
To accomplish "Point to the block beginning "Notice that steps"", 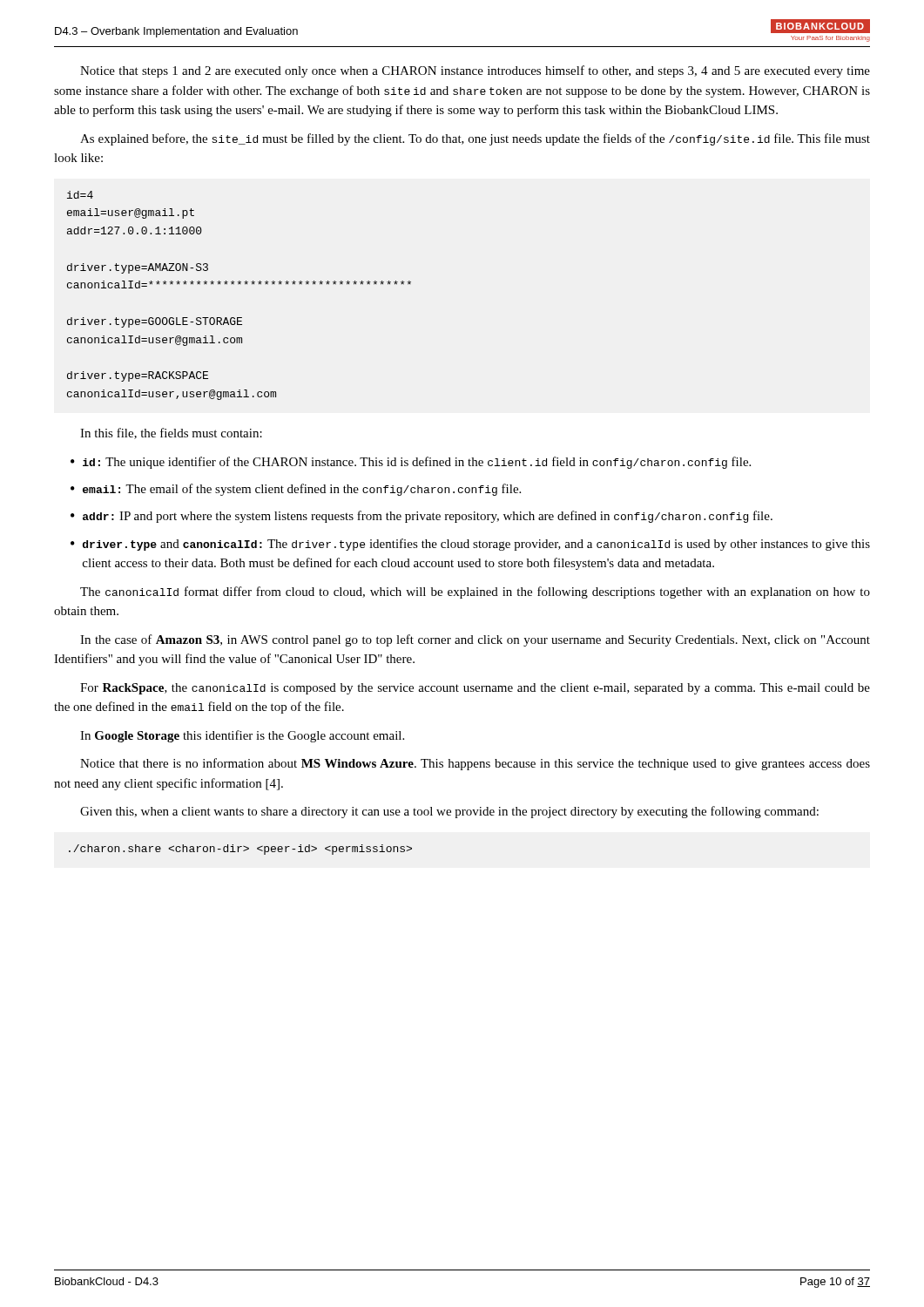I will [x=462, y=90].
